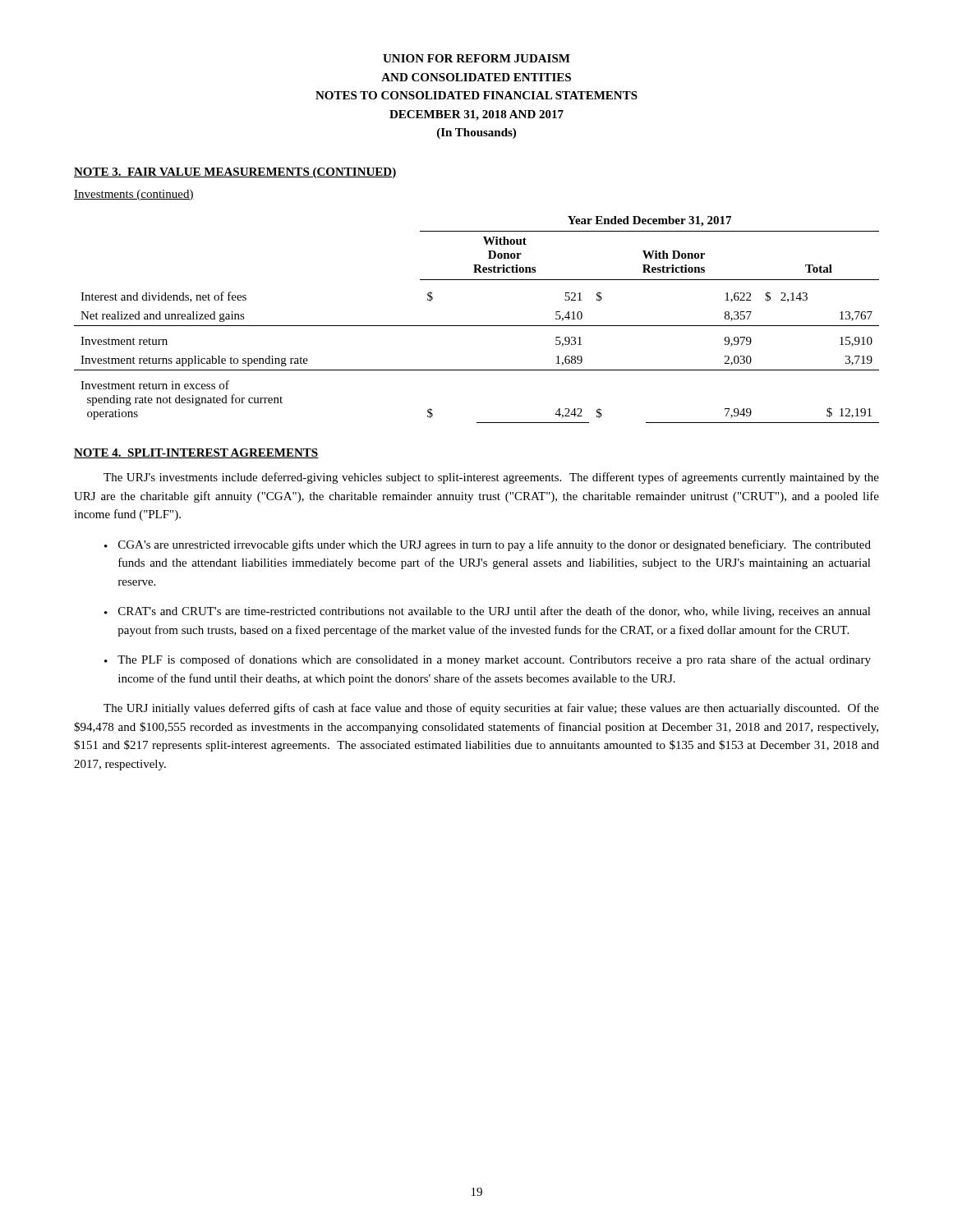The height and width of the screenshot is (1232, 953).
Task: Select the section header that reads "NOTE 4. SPLIT-INTEREST AGREEMENTS"
Action: tap(196, 453)
